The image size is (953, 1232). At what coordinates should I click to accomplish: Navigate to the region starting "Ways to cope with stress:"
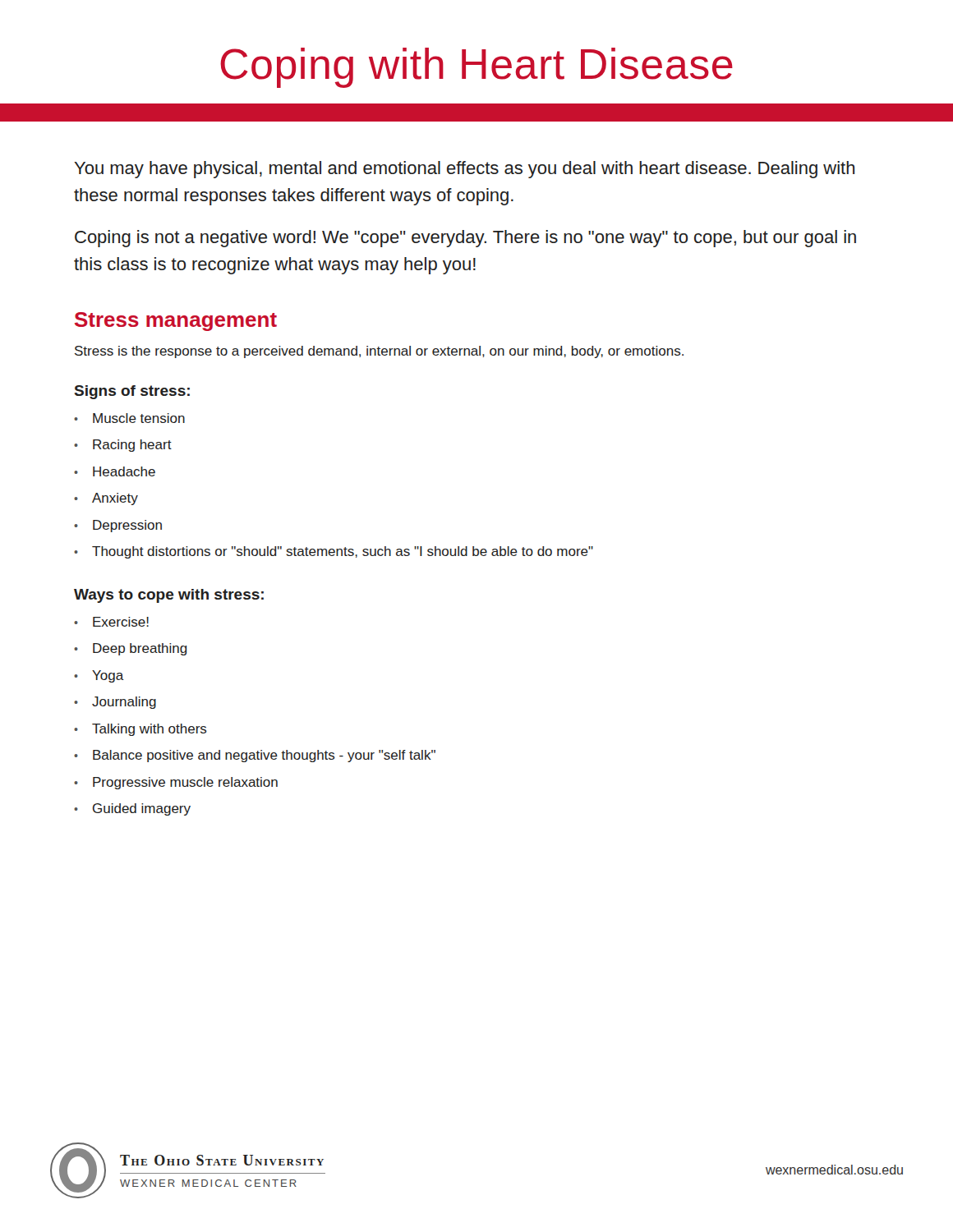click(169, 594)
